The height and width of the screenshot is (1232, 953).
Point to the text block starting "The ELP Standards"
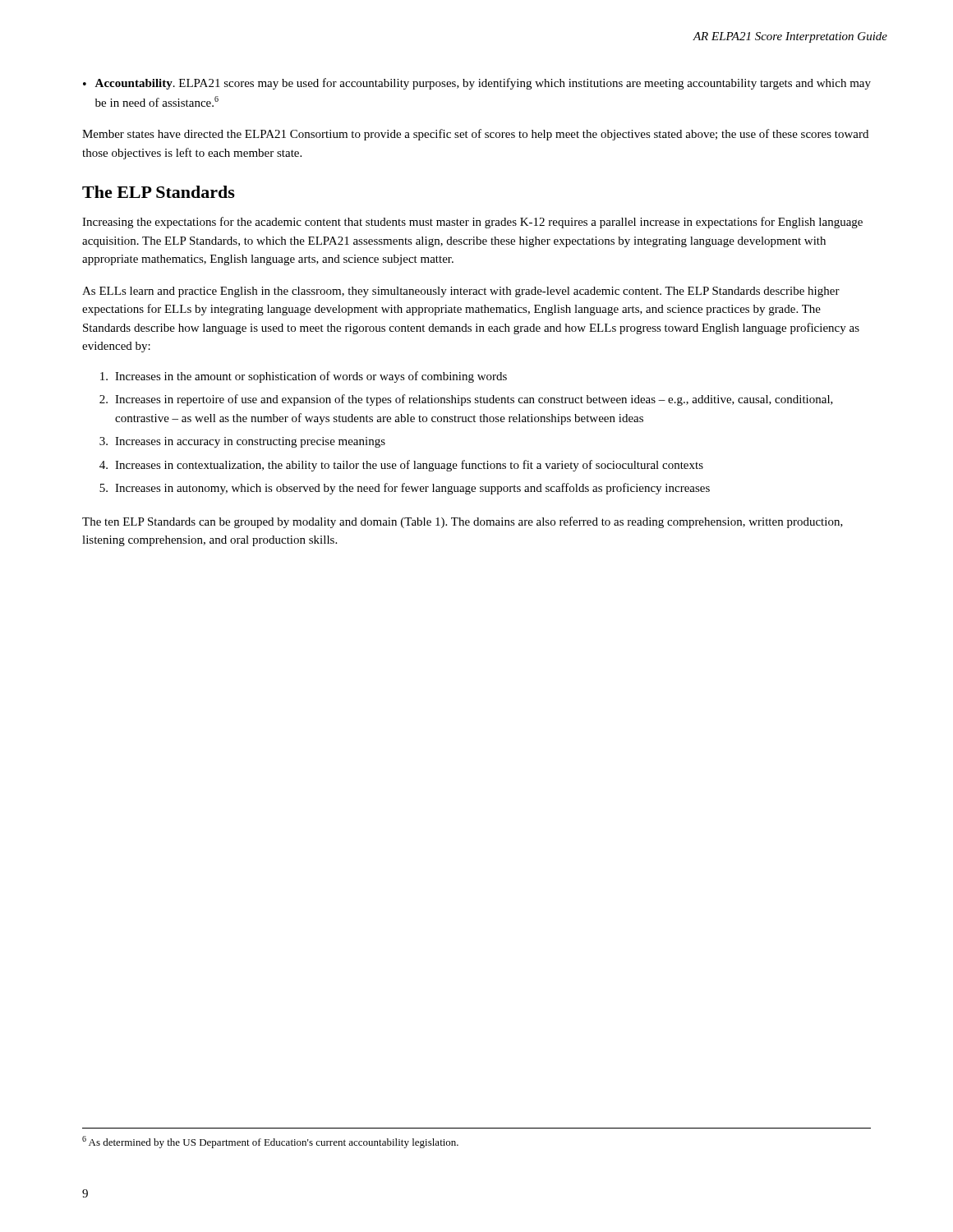tap(159, 192)
